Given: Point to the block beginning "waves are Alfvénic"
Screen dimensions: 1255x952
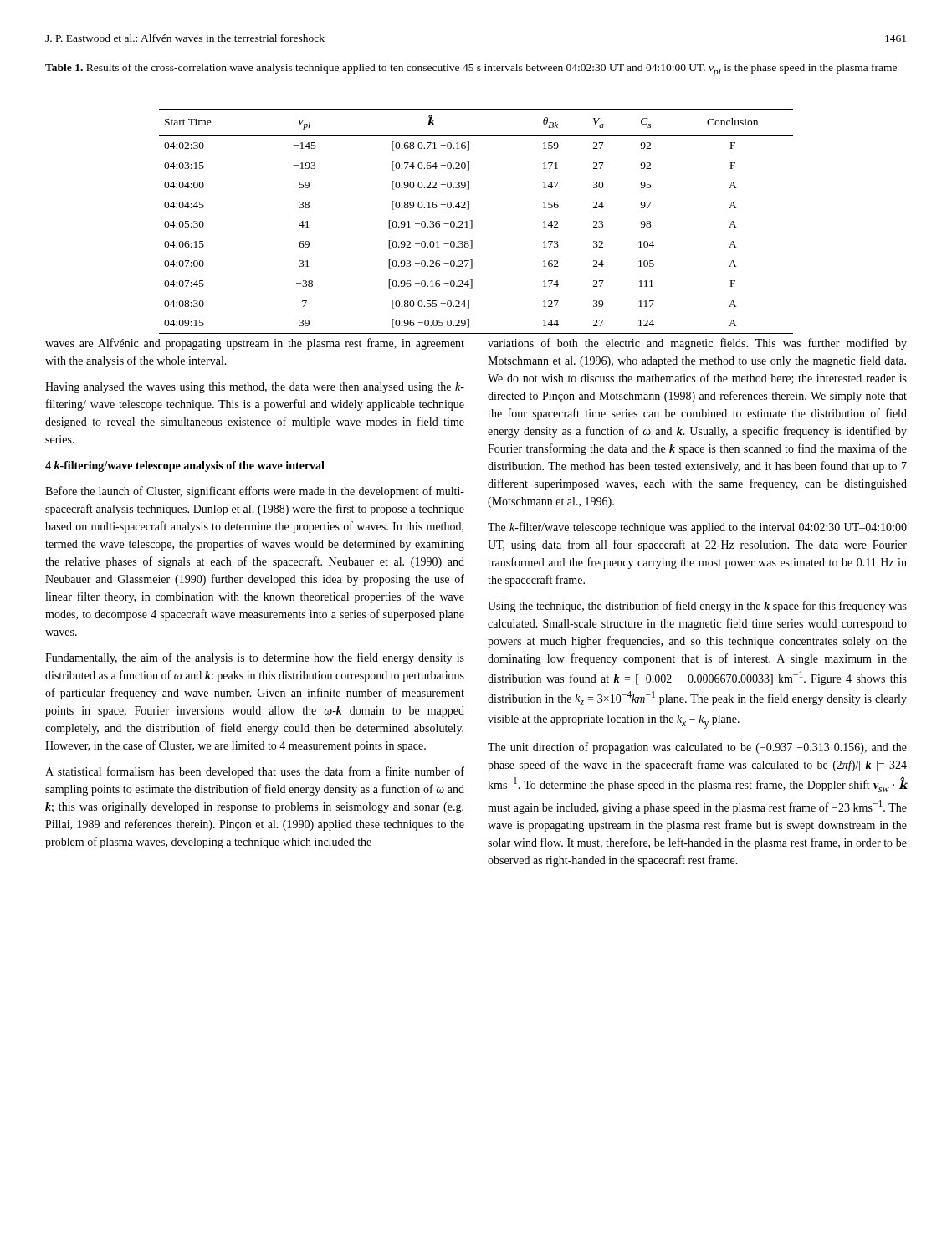Looking at the screenshot, I should (x=255, y=392).
